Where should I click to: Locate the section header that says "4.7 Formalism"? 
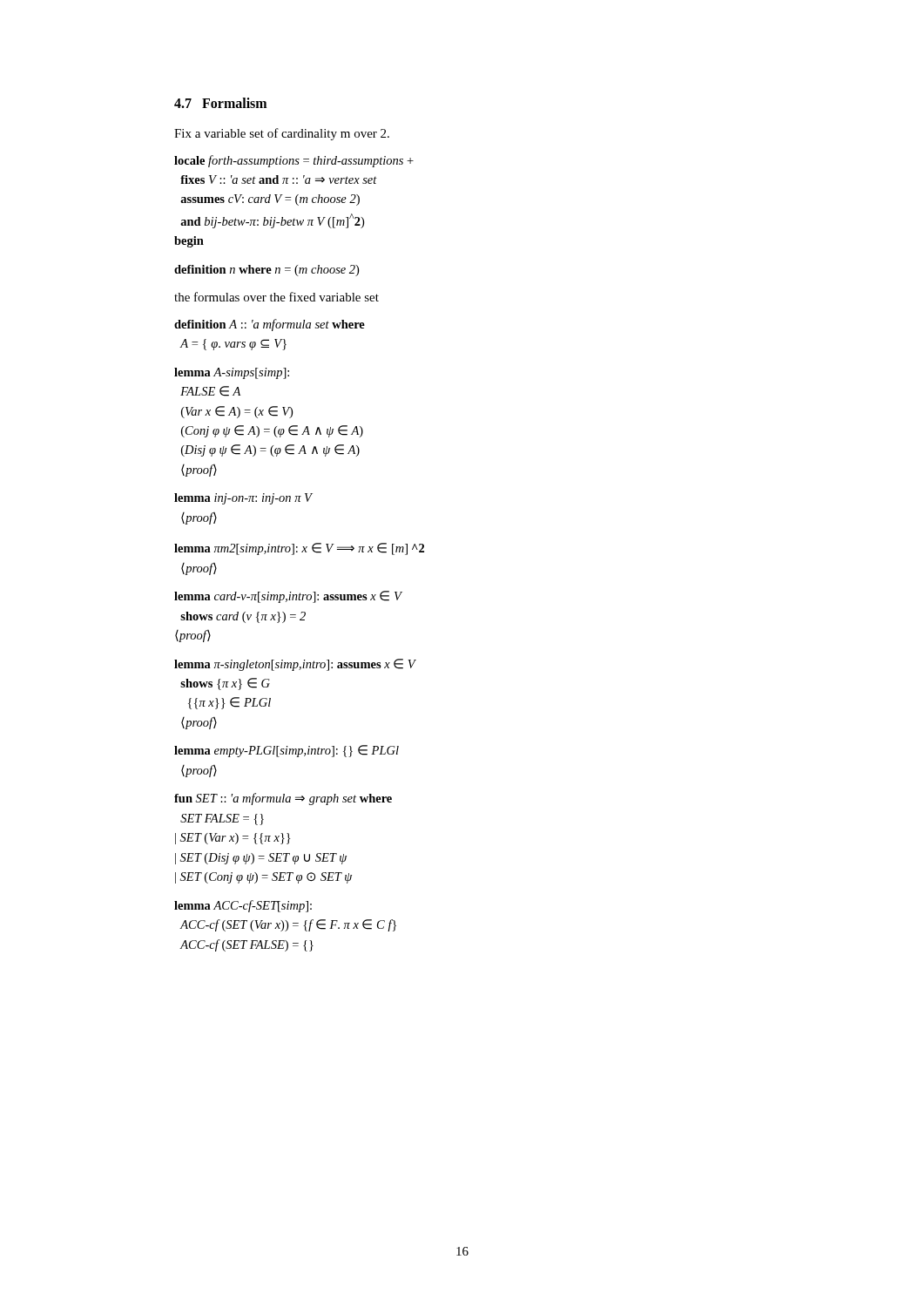pyautogui.click(x=221, y=103)
